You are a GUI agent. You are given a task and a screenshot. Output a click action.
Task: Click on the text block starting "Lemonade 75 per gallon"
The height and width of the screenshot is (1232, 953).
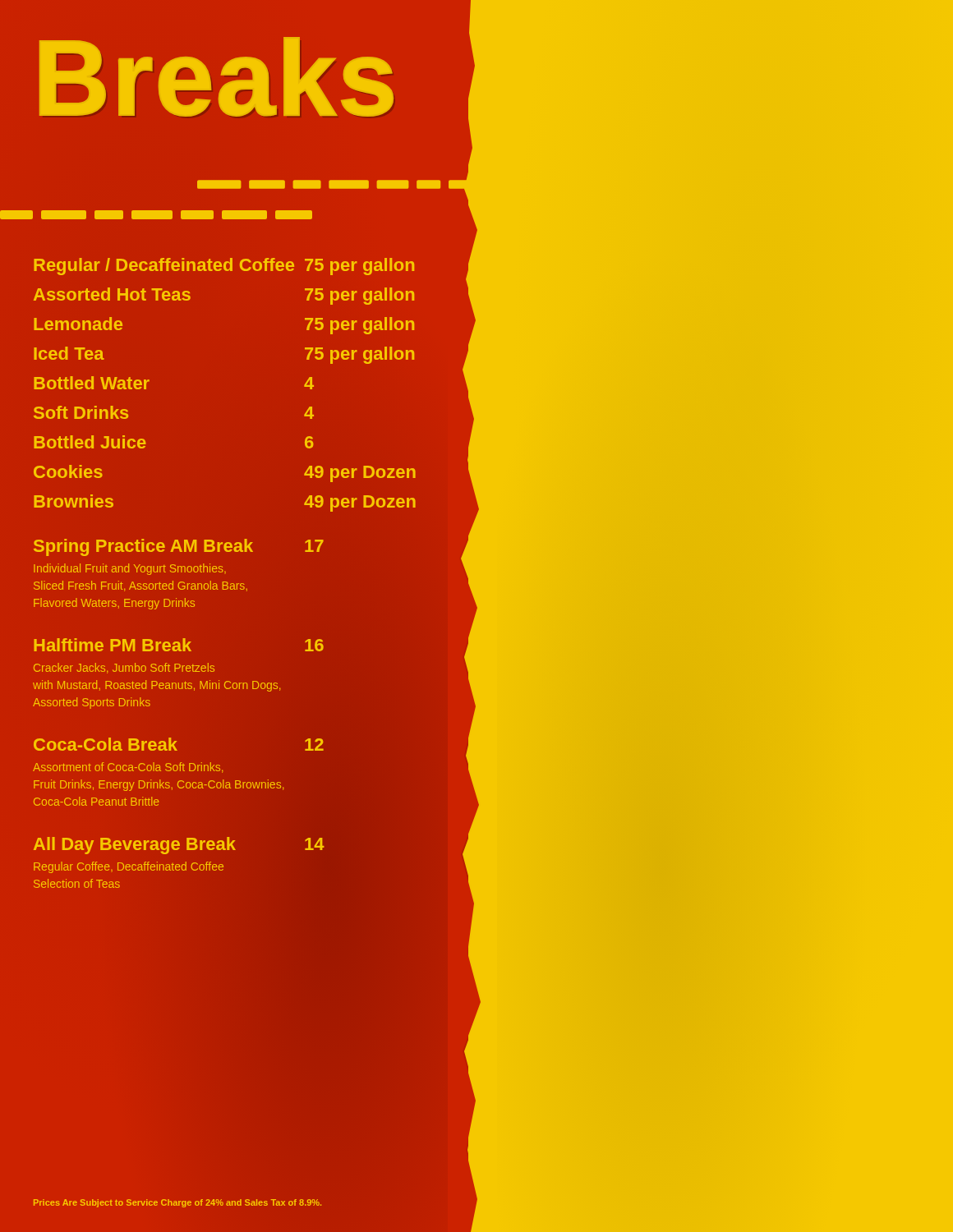74,326
